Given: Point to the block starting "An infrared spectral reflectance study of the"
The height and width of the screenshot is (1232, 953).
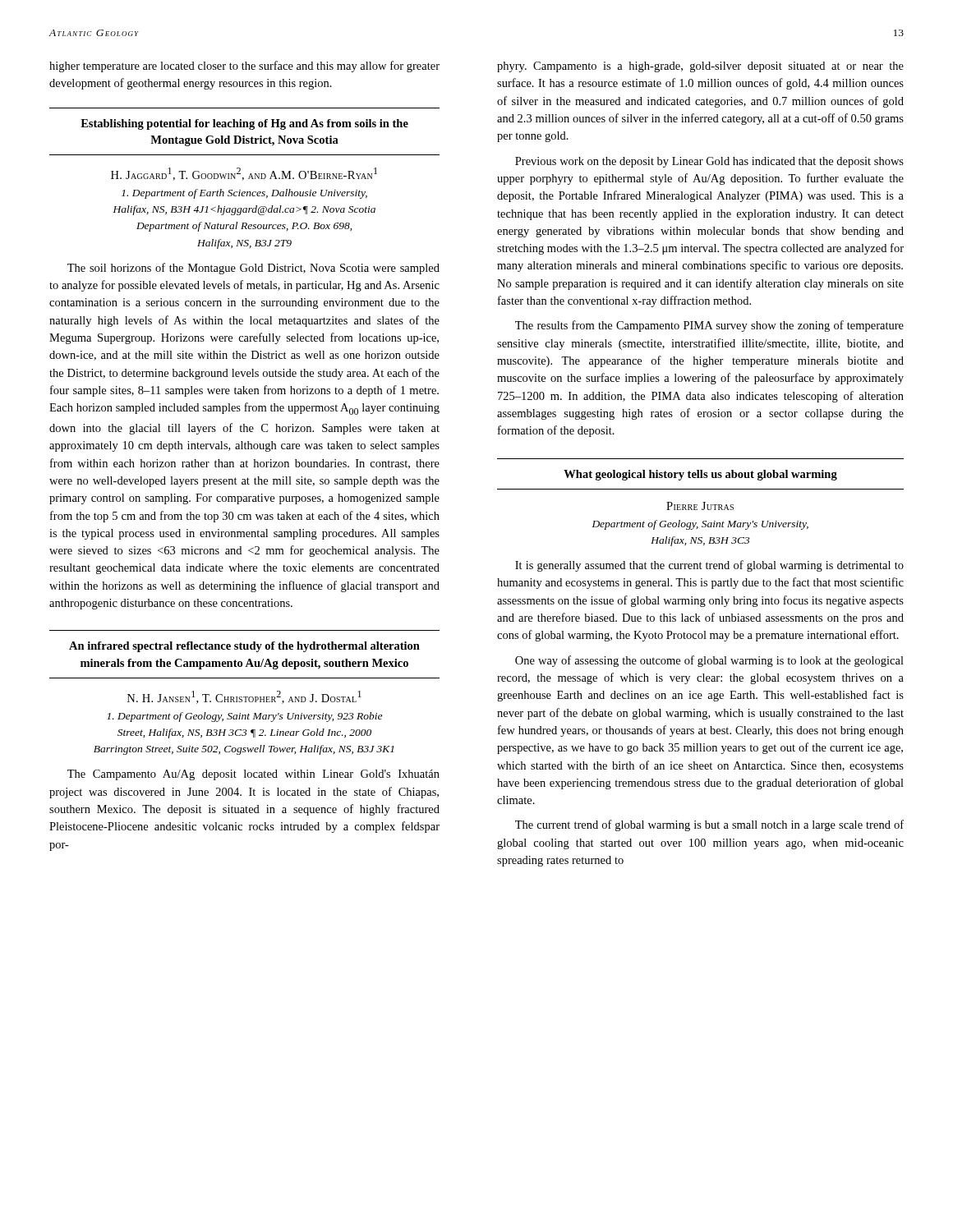Looking at the screenshot, I should tap(244, 654).
